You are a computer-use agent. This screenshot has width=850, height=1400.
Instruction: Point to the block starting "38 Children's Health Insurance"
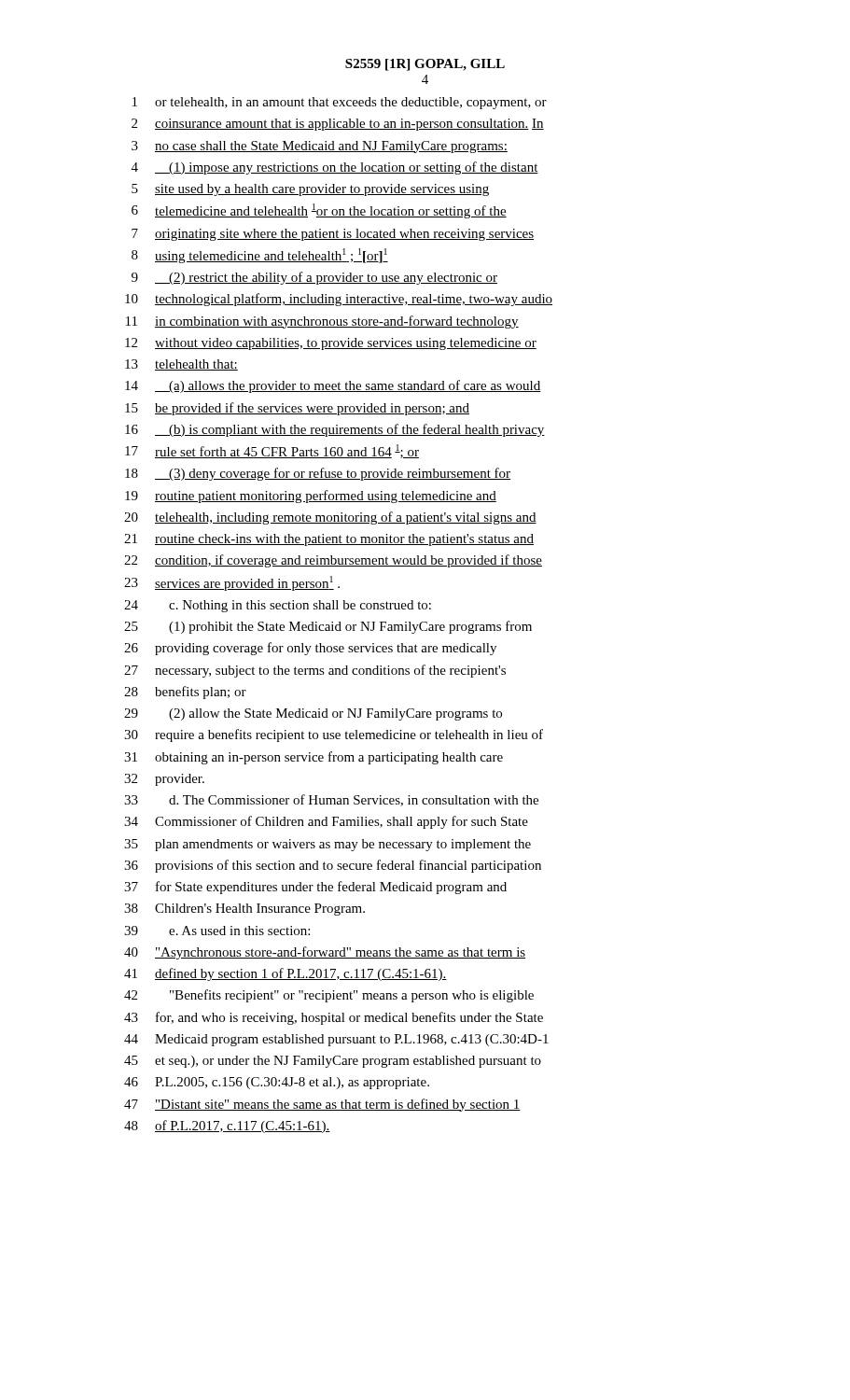[x=244, y=910]
